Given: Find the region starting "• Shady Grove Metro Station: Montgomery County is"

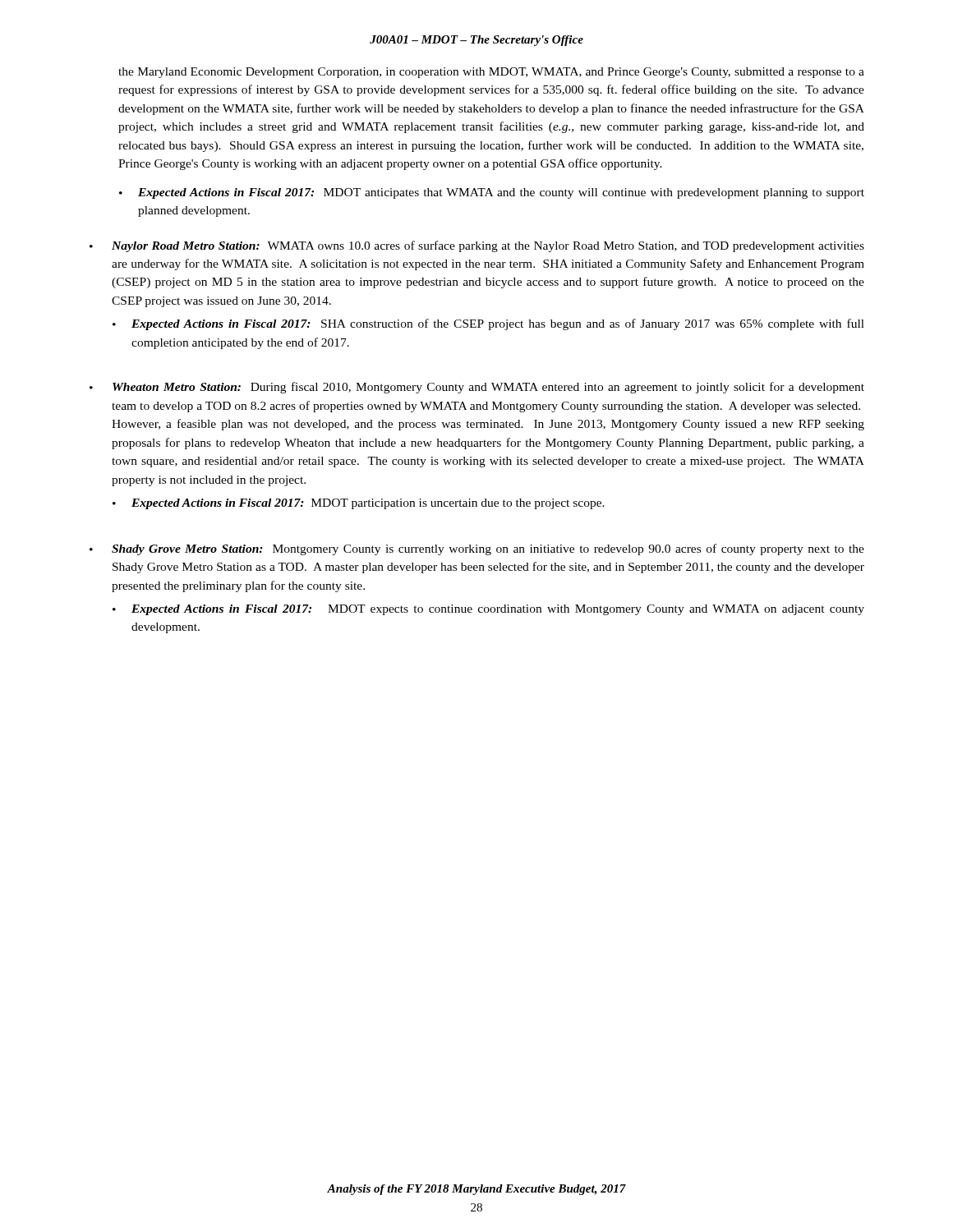Looking at the screenshot, I should click(x=477, y=549).
